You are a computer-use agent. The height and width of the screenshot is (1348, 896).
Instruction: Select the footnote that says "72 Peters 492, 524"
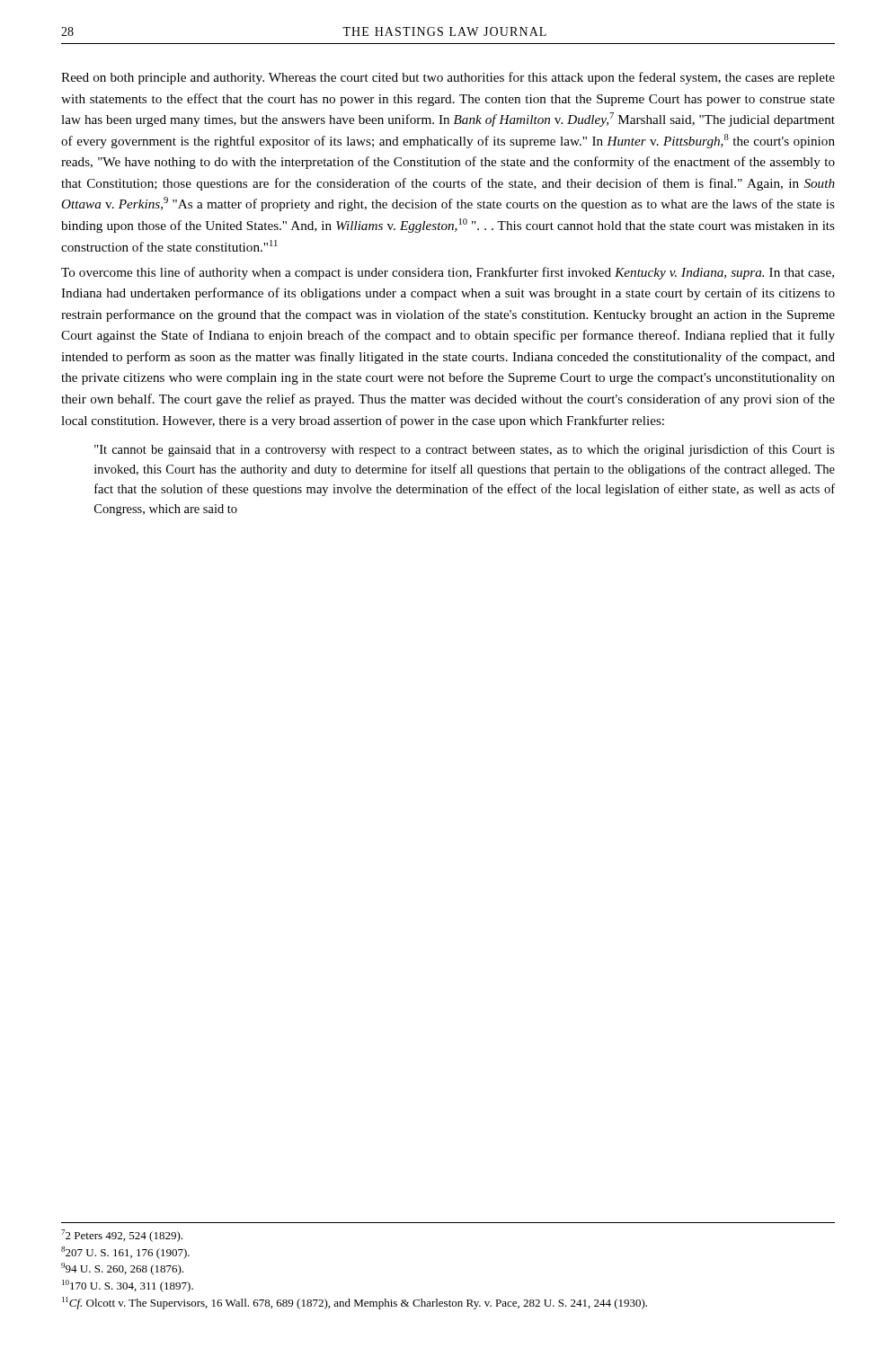coord(122,1236)
